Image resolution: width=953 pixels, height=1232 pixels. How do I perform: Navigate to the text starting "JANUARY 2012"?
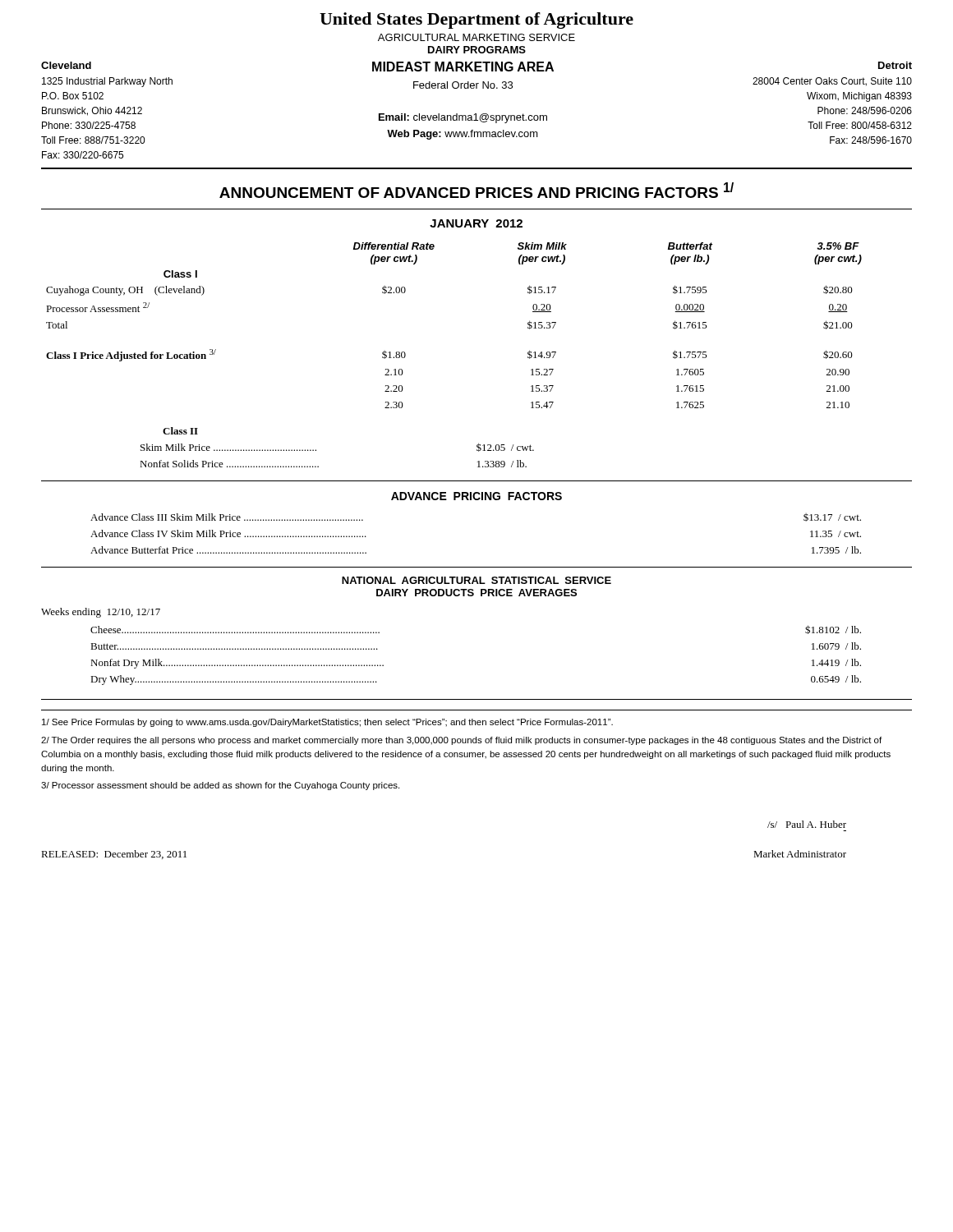click(x=476, y=223)
